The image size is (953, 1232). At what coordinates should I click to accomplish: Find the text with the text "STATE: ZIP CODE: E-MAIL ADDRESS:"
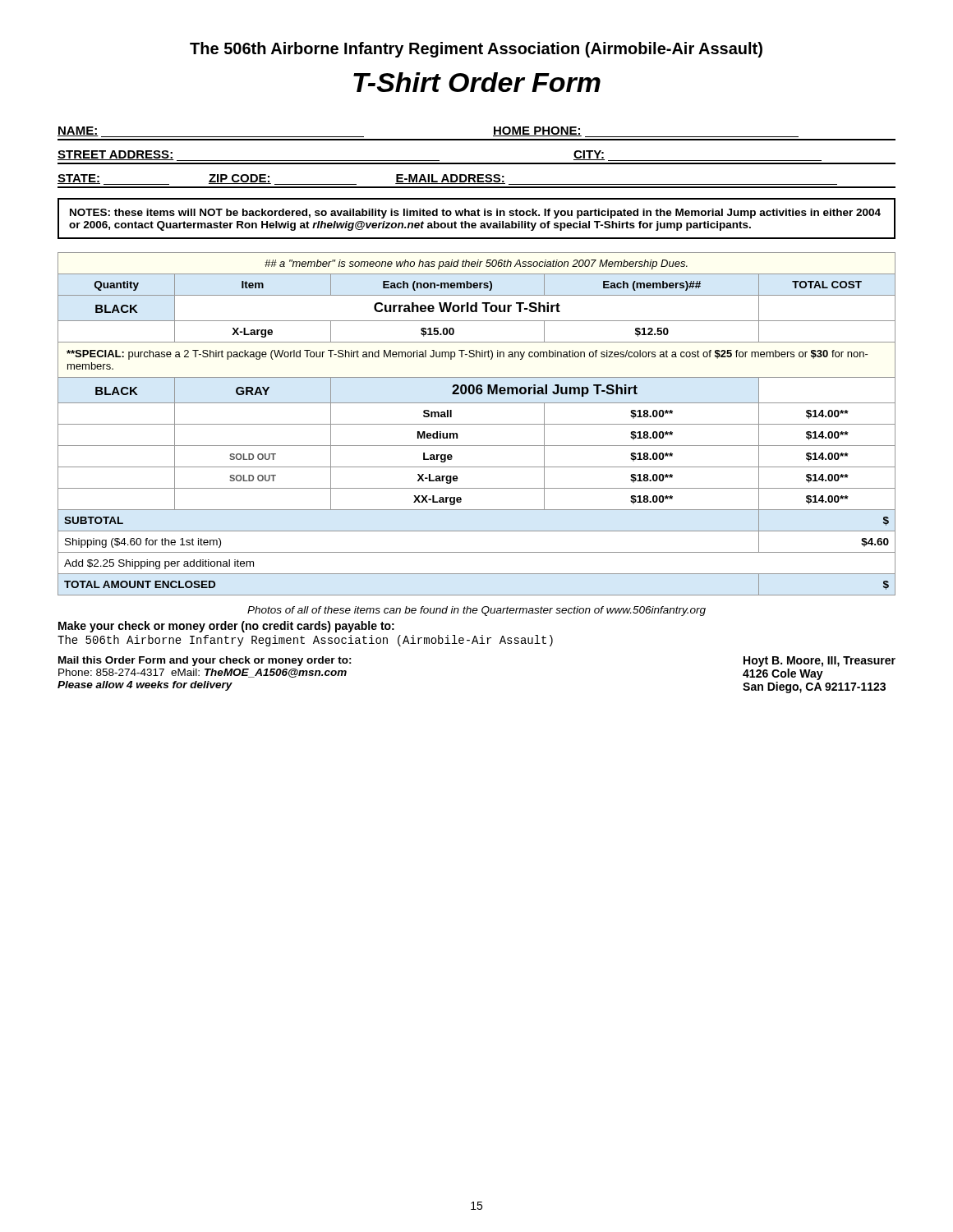point(476,177)
